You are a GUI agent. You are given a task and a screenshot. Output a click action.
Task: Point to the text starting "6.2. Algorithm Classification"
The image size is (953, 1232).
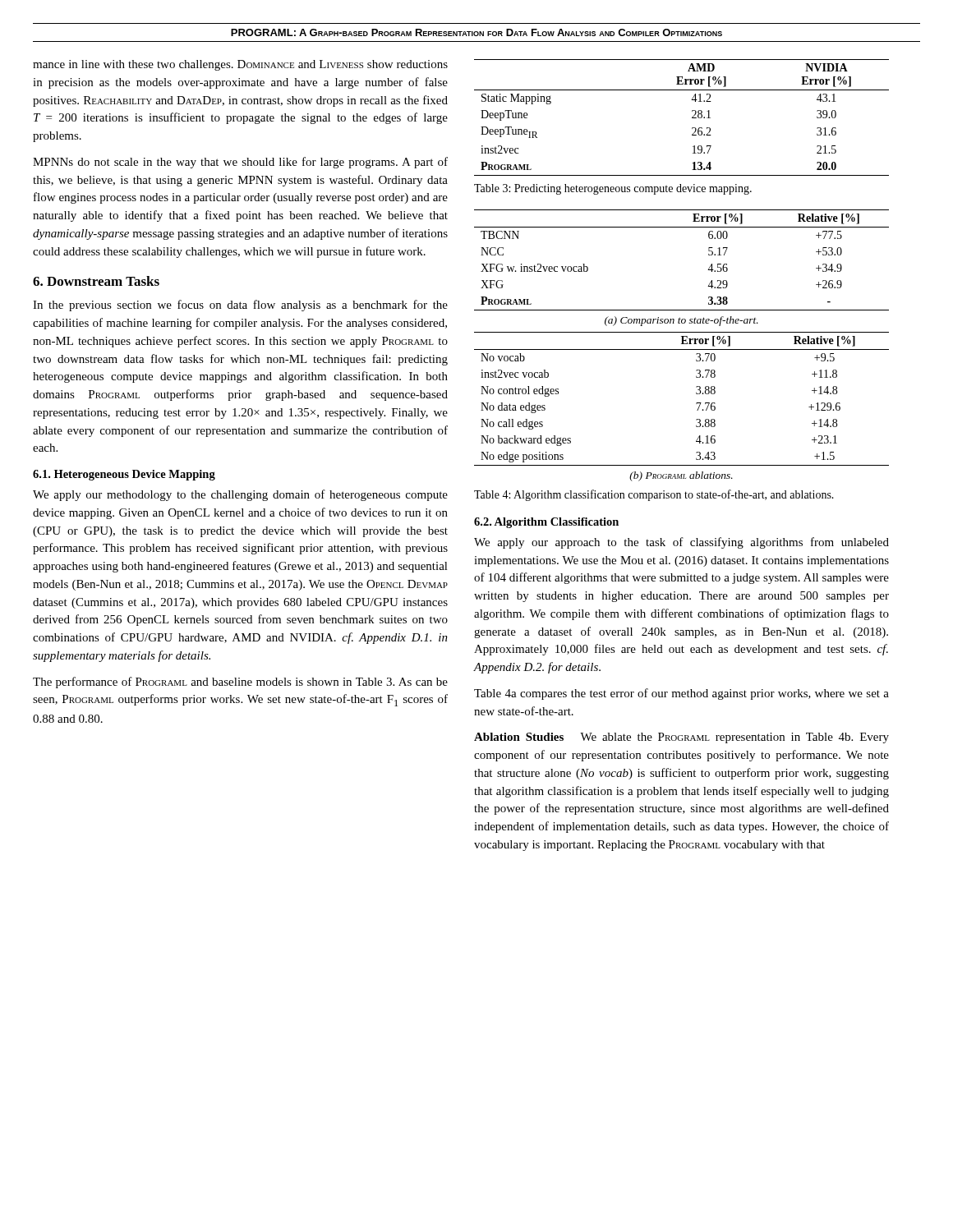(546, 522)
